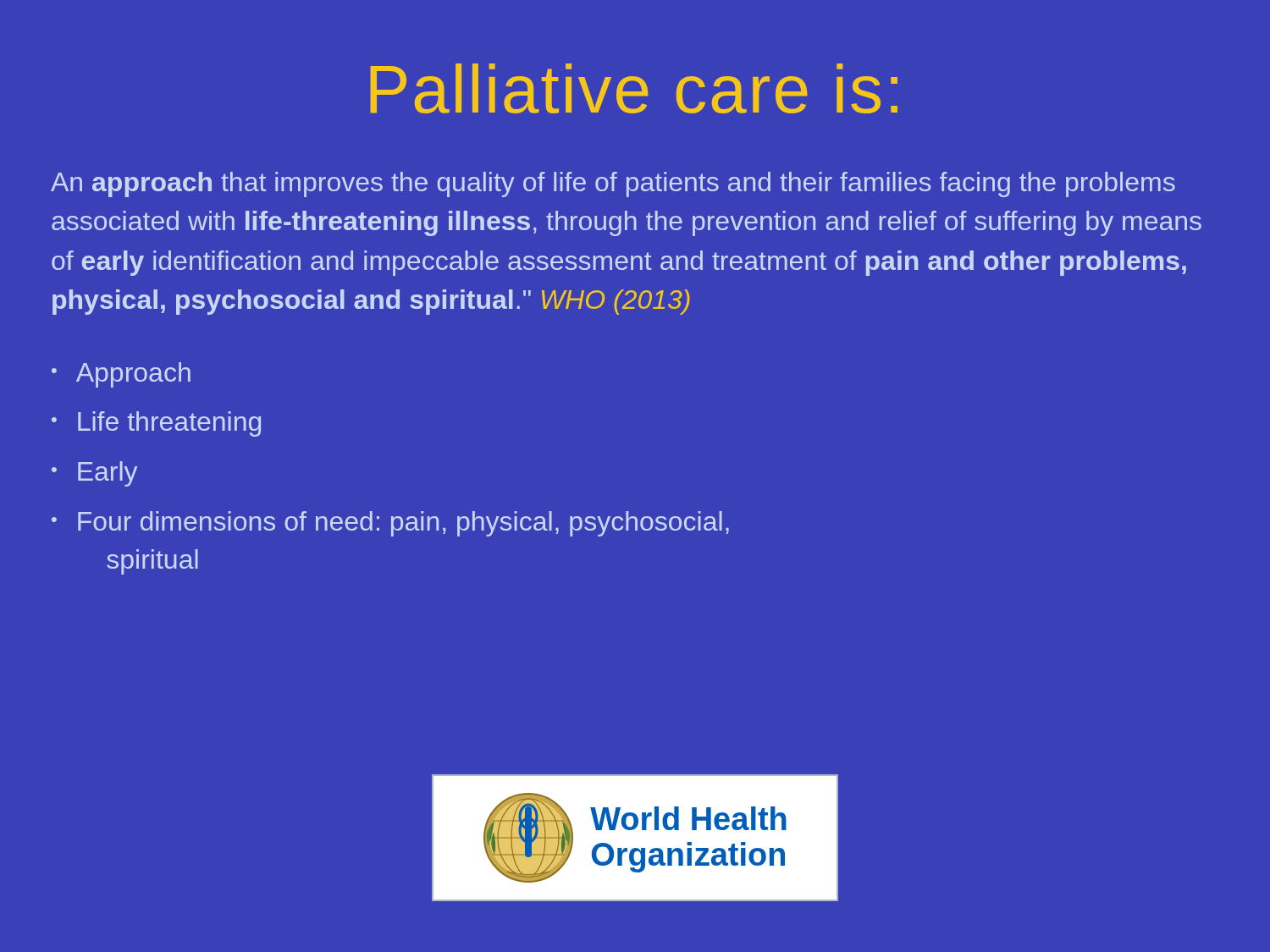Image resolution: width=1270 pixels, height=952 pixels.
Task: Find the list item that says "• Life threatening"
Action: [x=157, y=422]
